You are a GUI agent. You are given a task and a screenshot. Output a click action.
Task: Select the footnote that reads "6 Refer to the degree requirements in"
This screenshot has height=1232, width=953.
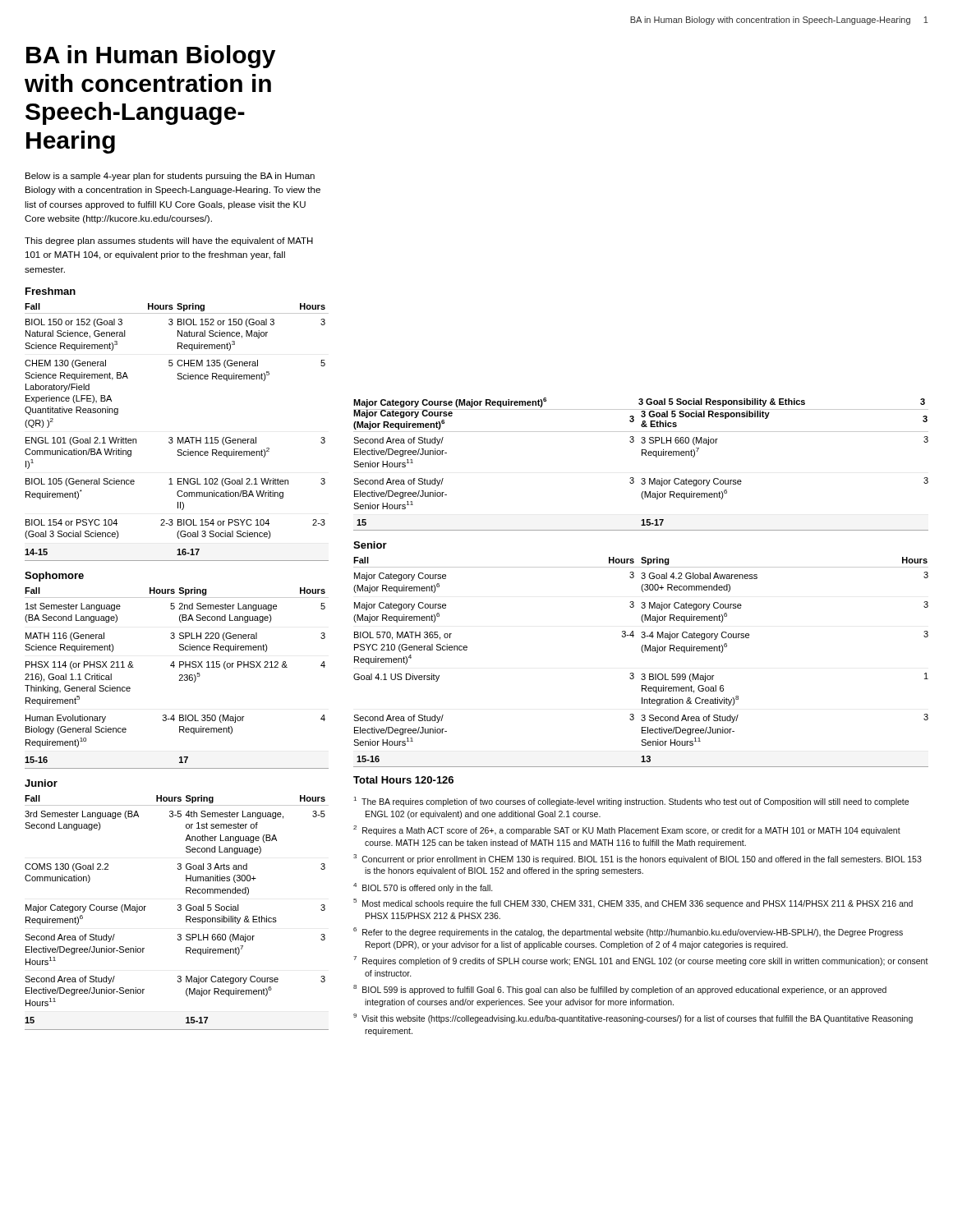click(628, 938)
